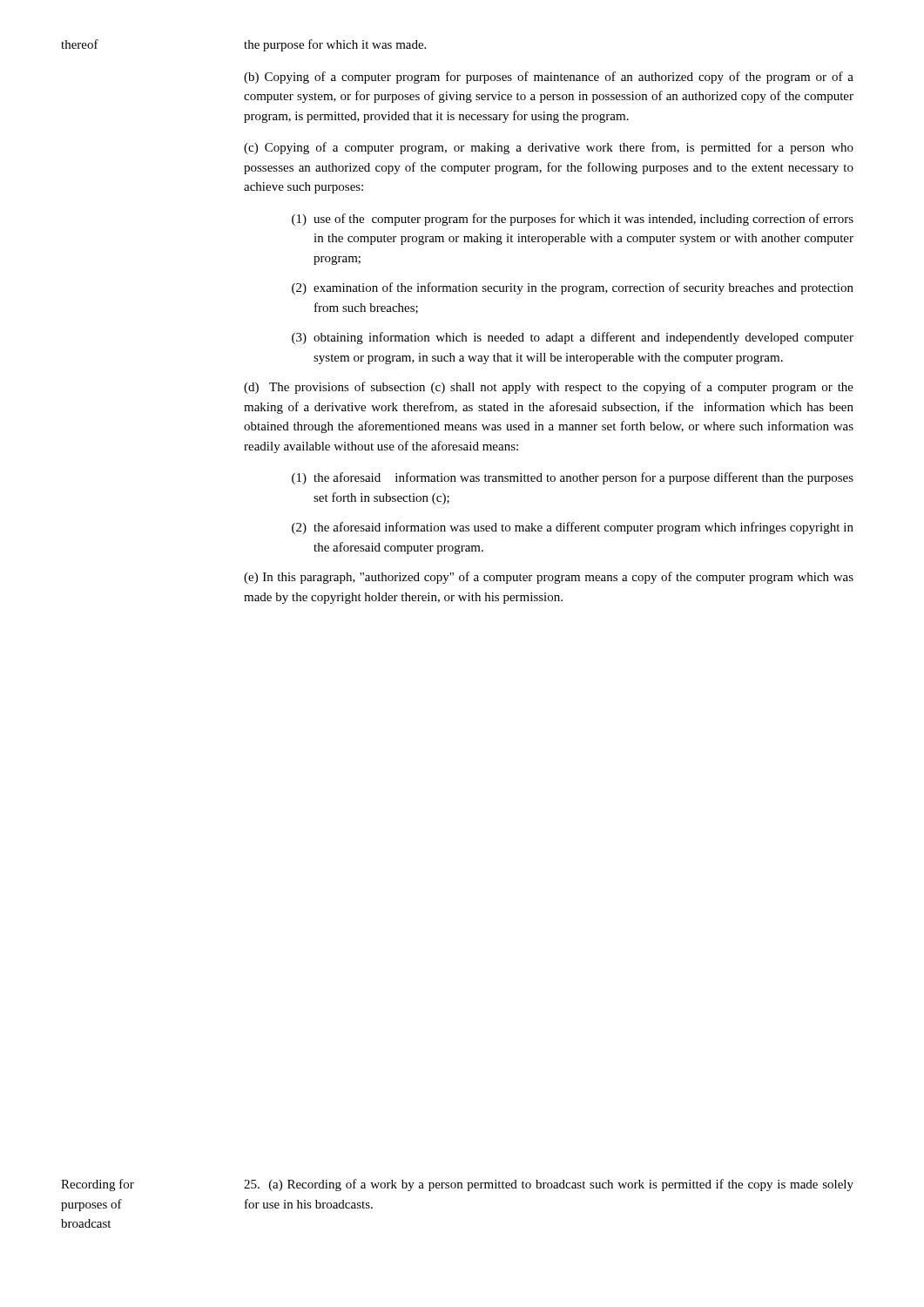Image resolution: width=924 pixels, height=1307 pixels.
Task: Click the passage that begins "(c) Copying of a computer program, or"
Action: point(549,167)
